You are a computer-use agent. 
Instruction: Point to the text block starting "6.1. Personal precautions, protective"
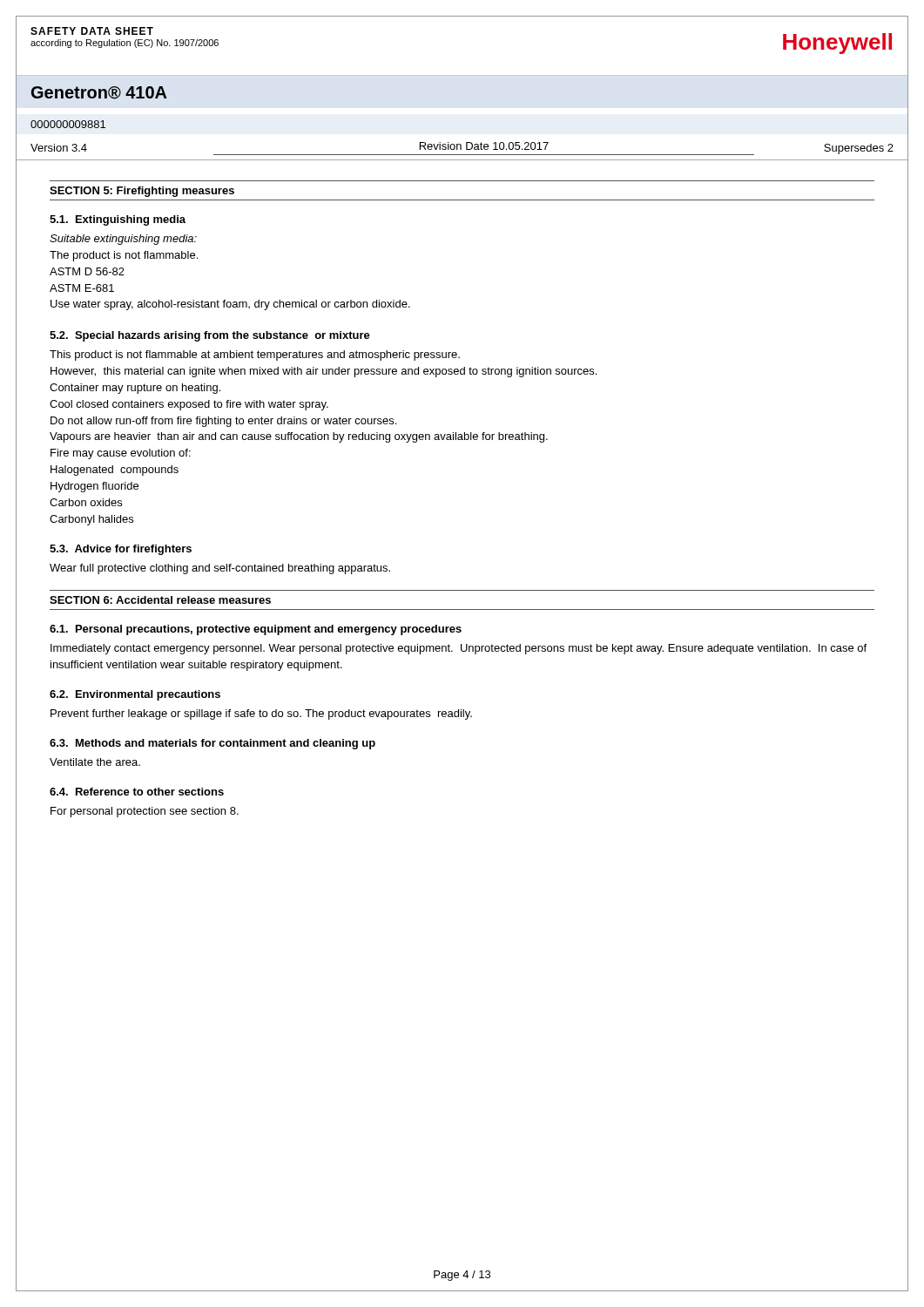point(256,629)
